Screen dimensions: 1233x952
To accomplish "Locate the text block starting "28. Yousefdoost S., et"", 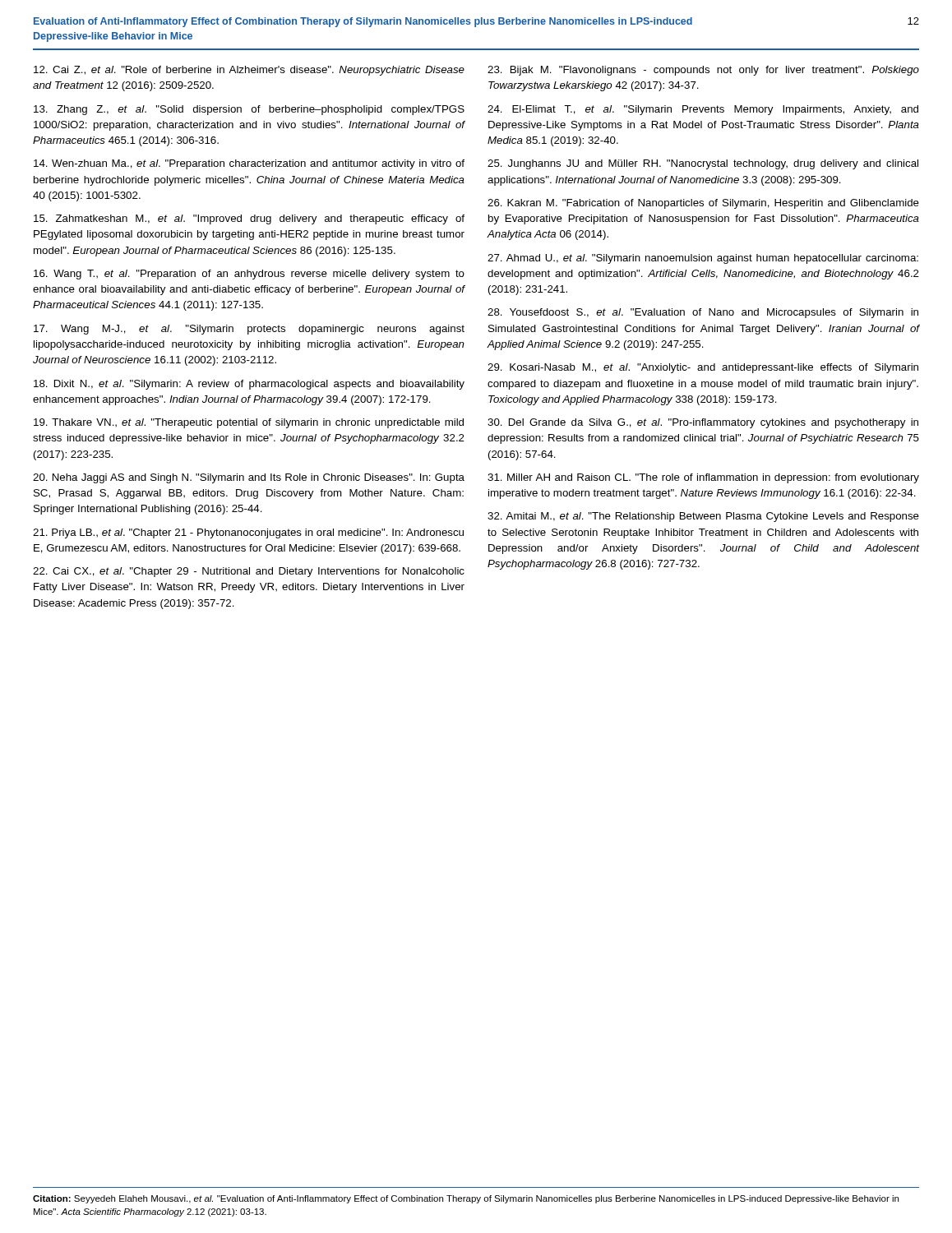I will 703,328.
